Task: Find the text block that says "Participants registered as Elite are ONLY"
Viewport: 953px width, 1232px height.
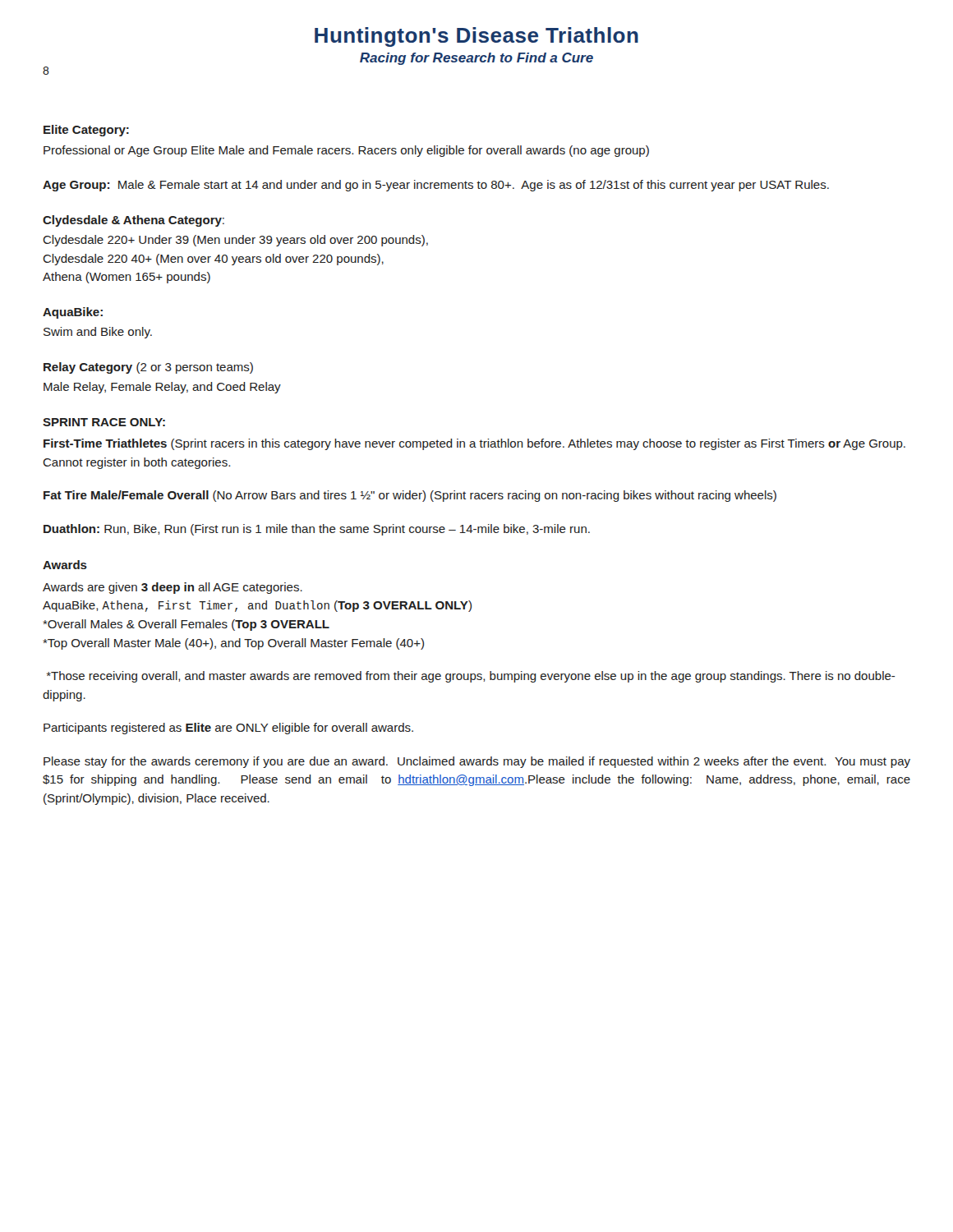Action: coord(228,729)
